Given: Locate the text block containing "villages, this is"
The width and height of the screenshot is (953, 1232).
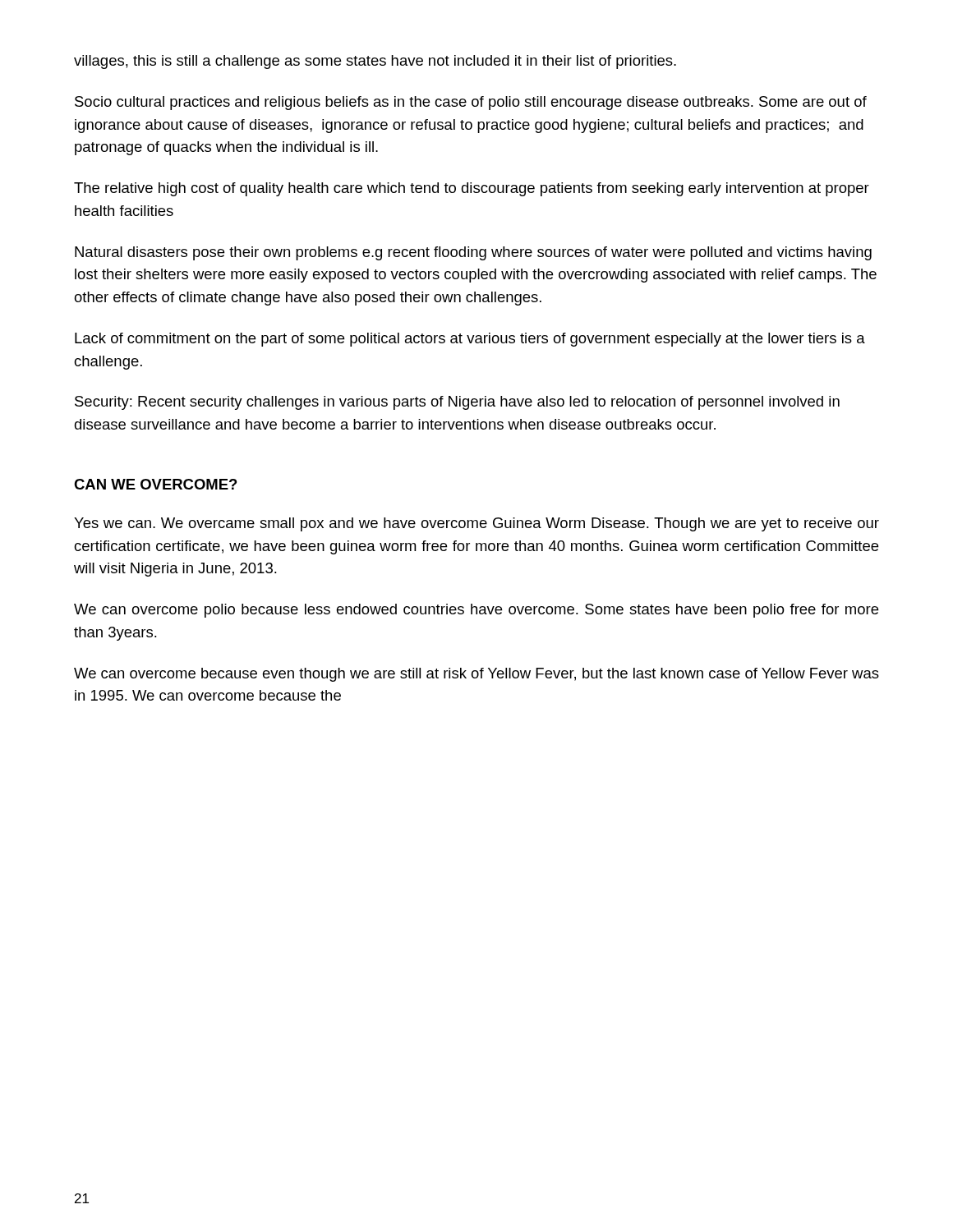Looking at the screenshot, I should click(376, 60).
